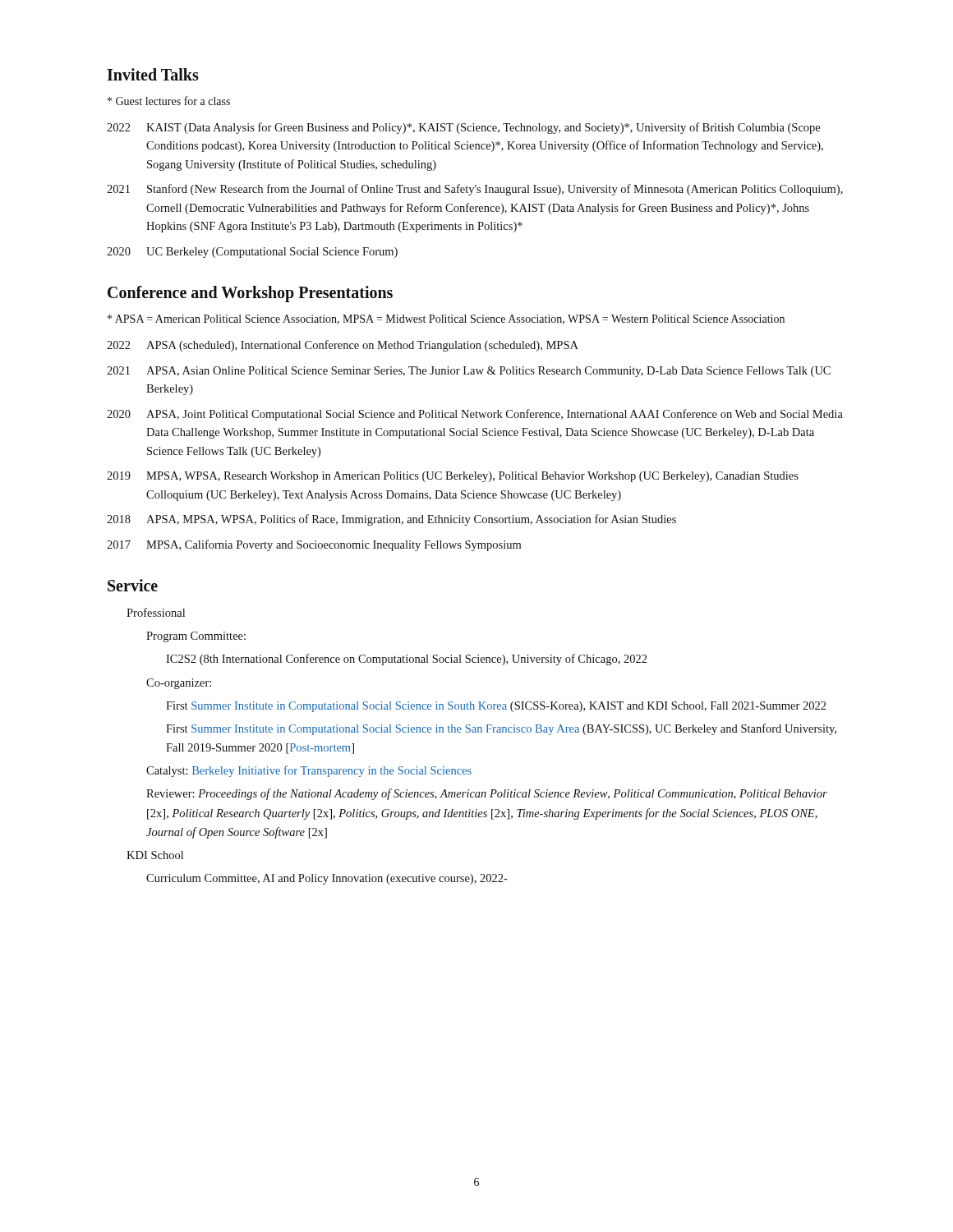Image resolution: width=953 pixels, height=1232 pixels.
Task: Click on the block starting "Curriculum Committee, AI and"
Action: [x=327, y=878]
